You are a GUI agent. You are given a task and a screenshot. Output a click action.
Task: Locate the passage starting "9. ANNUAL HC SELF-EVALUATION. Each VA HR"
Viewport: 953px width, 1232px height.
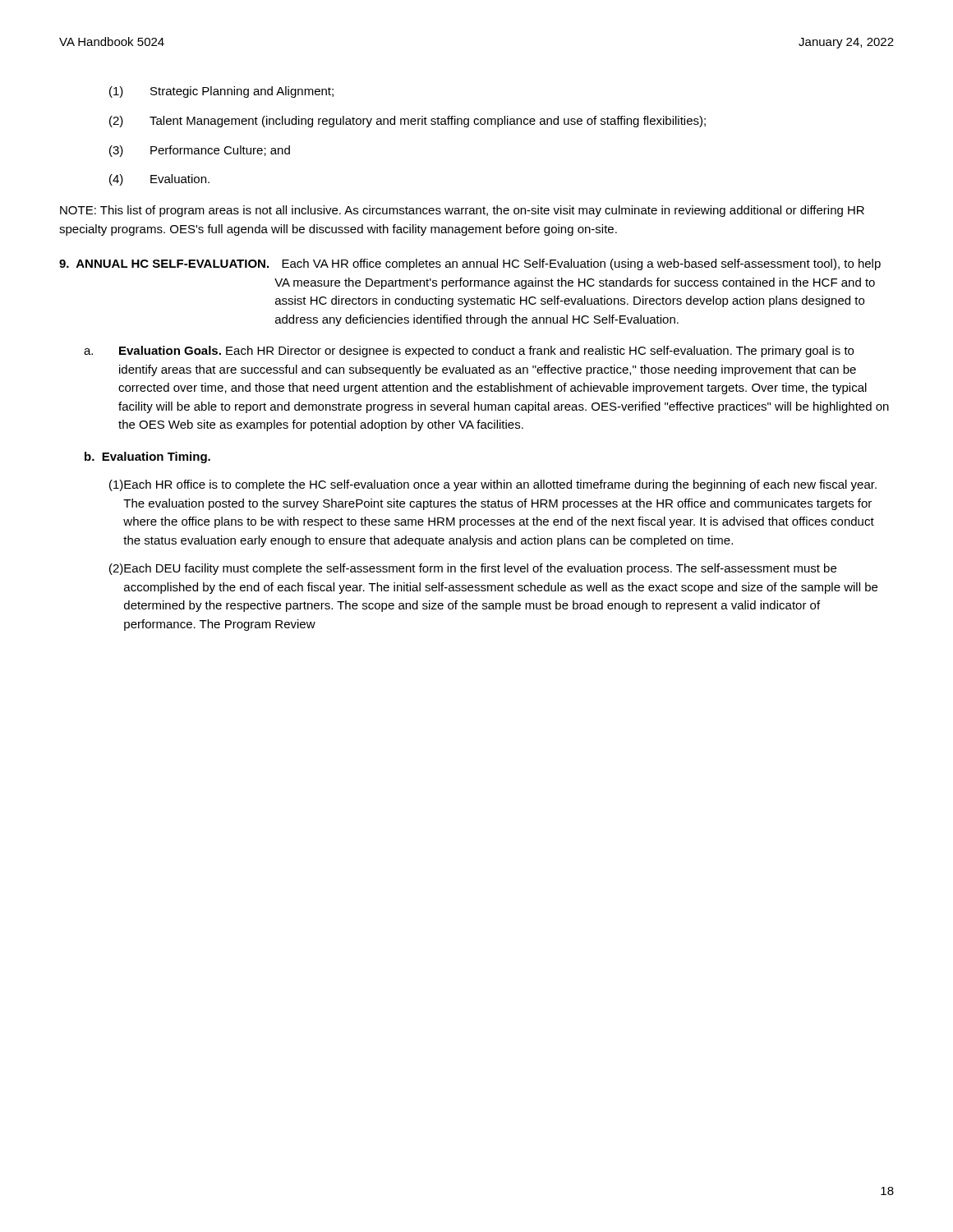pyautogui.click(x=476, y=292)
